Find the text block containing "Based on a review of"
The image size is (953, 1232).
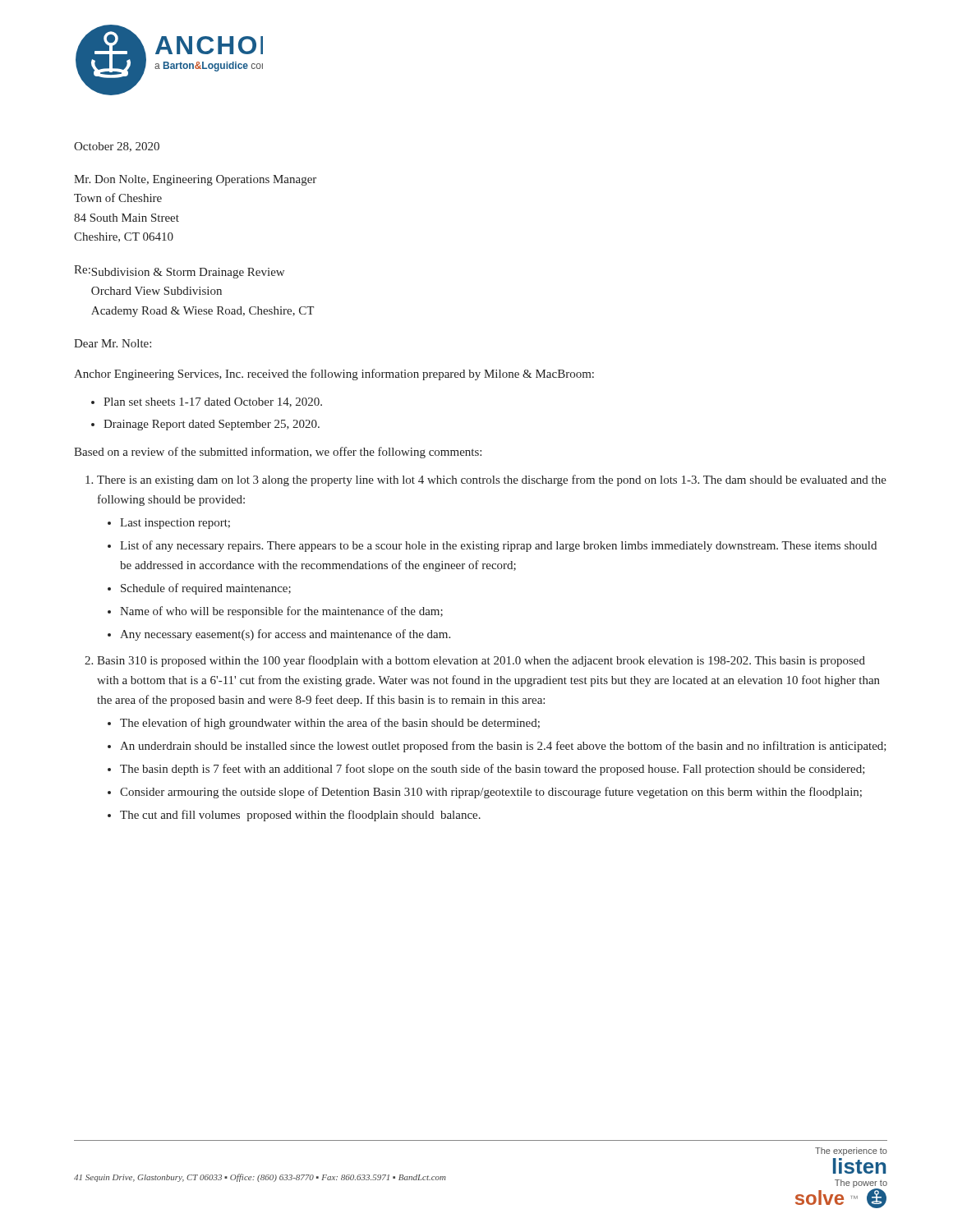tap(278, 452)
